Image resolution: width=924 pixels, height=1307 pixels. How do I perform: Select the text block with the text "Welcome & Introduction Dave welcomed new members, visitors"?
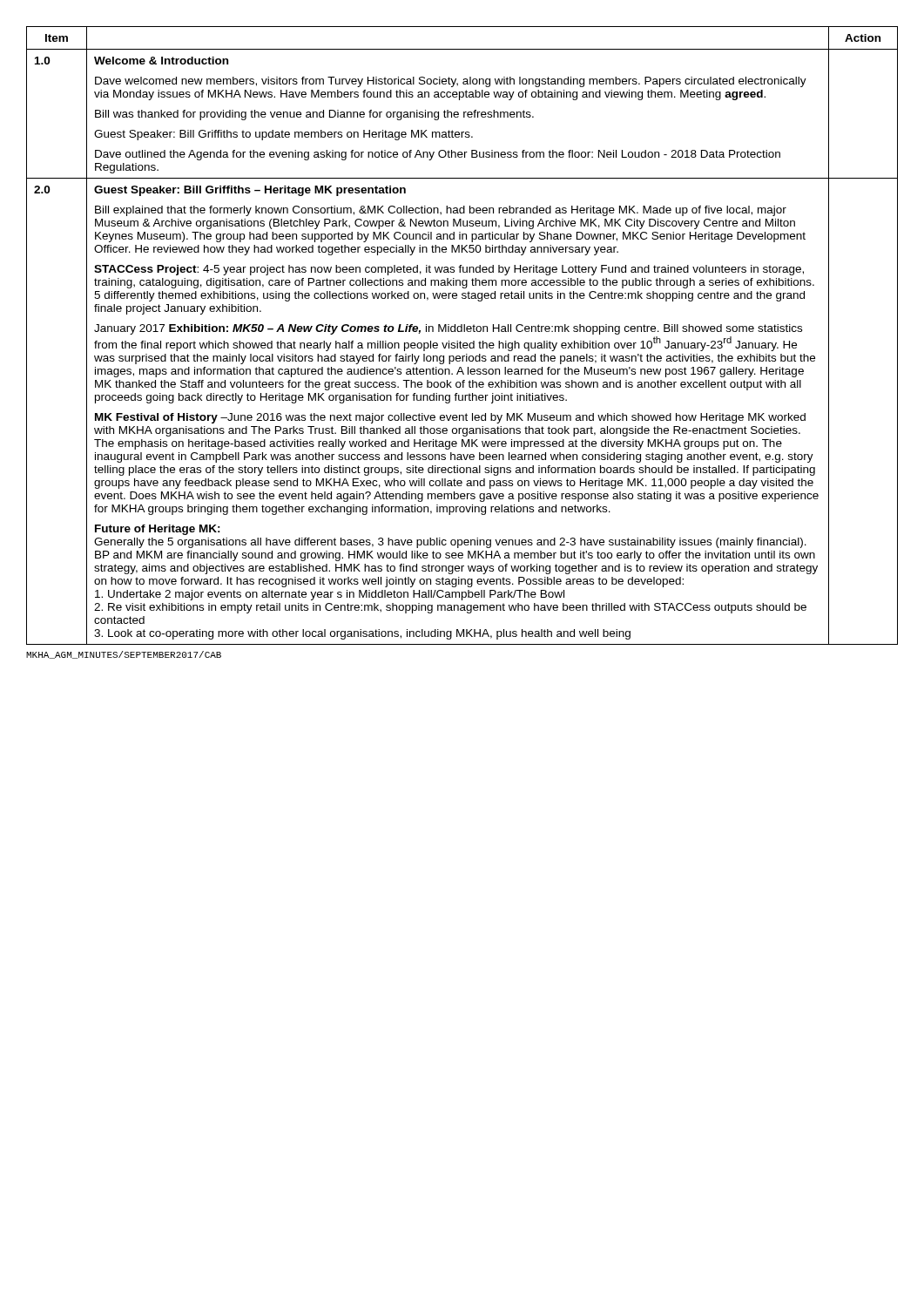(458, 114)
